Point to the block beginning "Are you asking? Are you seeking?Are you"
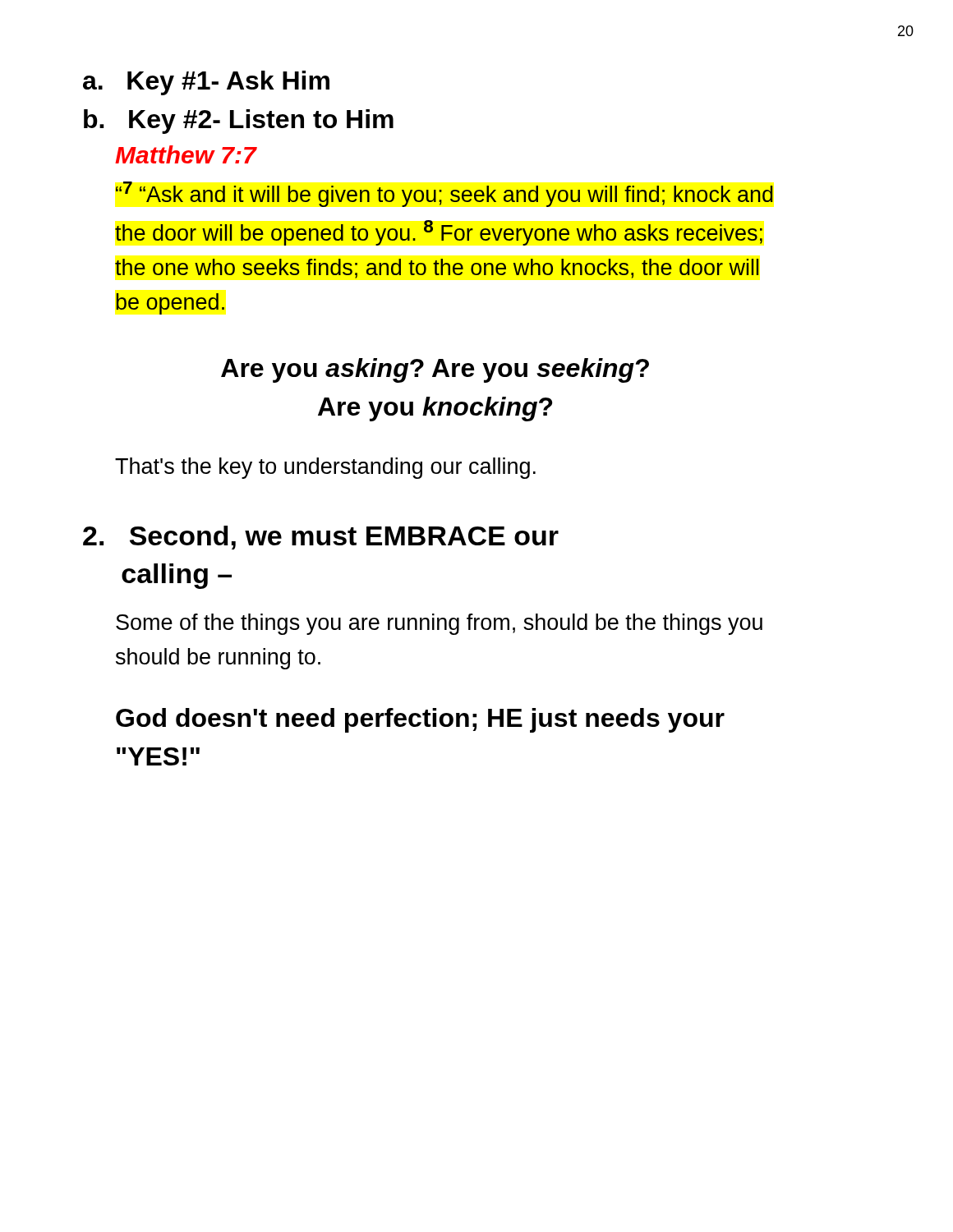The width and height of the screenshot is (953, 1232). [x=435, y=387]
